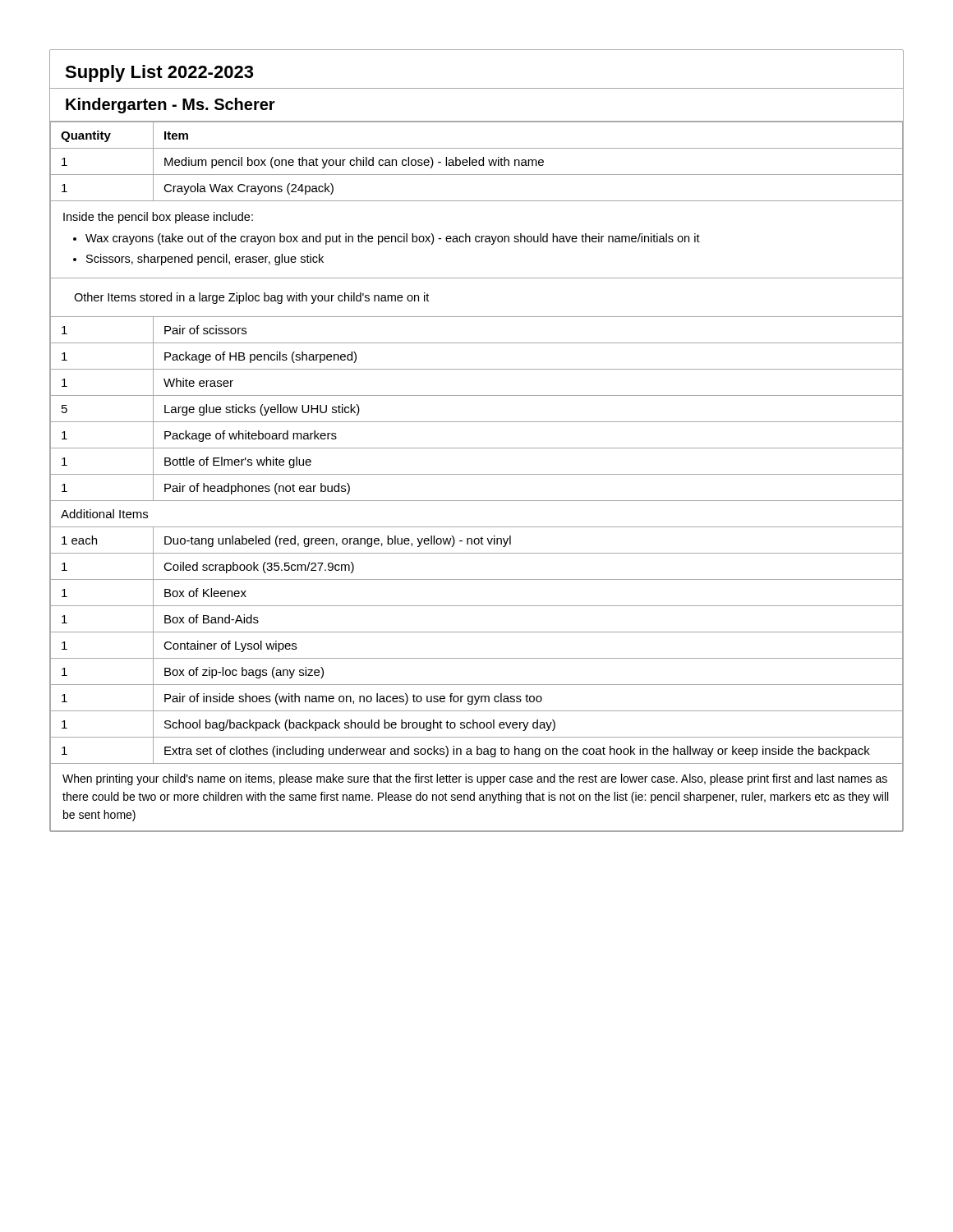Where is the passage that starts "Other Items stored in a large"?
This screenshot has width=953, height=1232.
(x=252, y=298)
